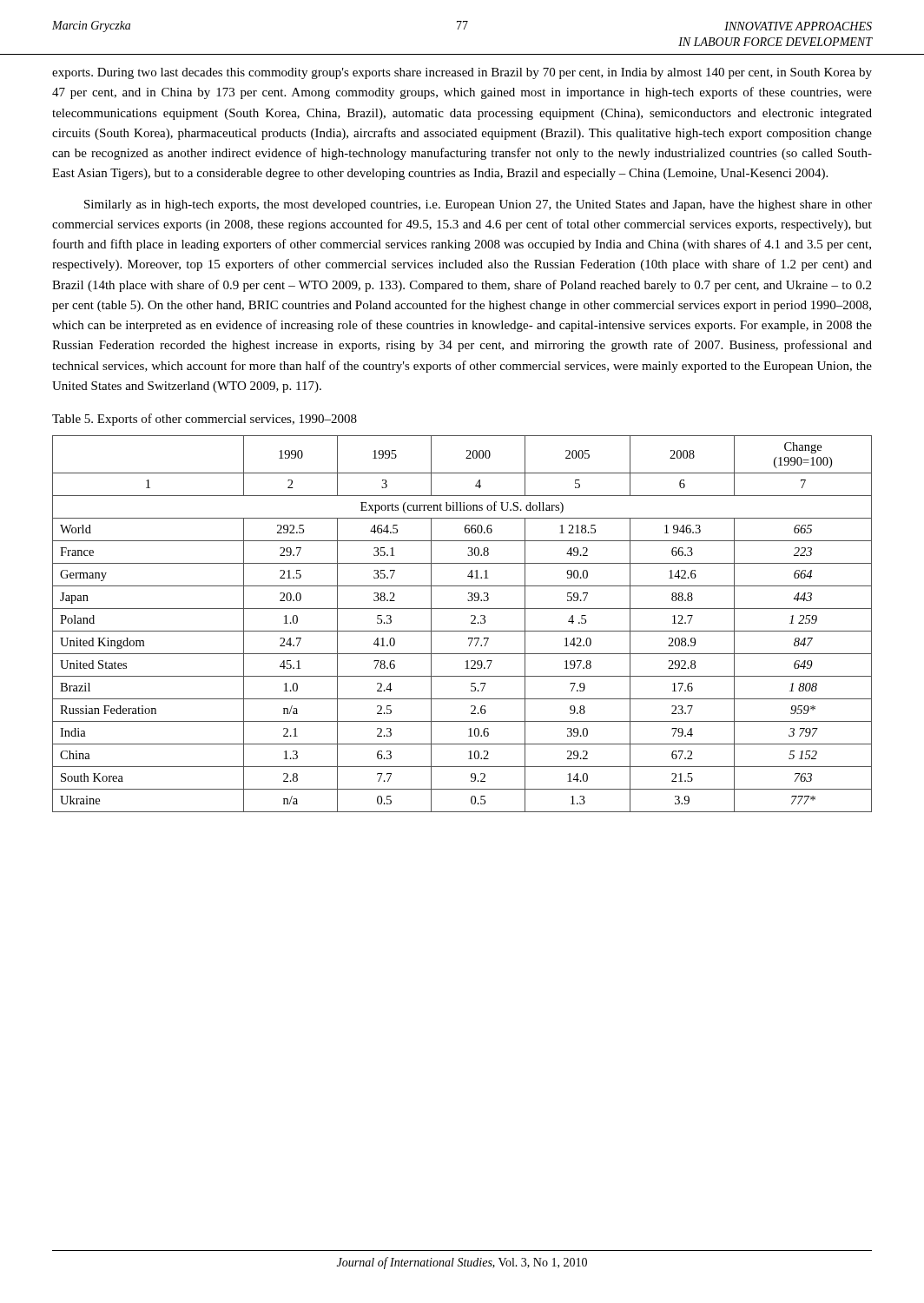Locate the caption

204,419
